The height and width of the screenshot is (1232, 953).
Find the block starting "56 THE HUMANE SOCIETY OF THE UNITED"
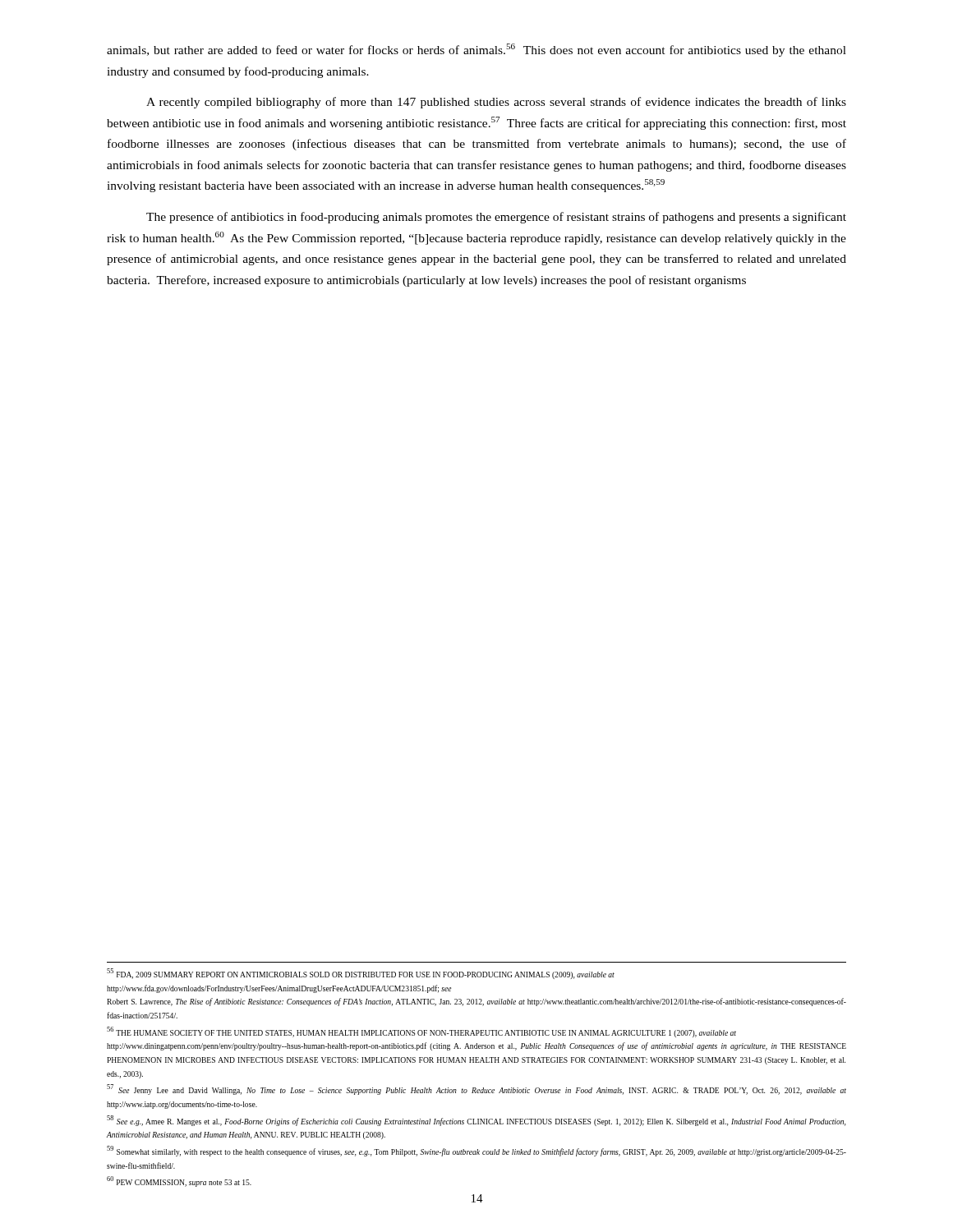point(476,1052)
